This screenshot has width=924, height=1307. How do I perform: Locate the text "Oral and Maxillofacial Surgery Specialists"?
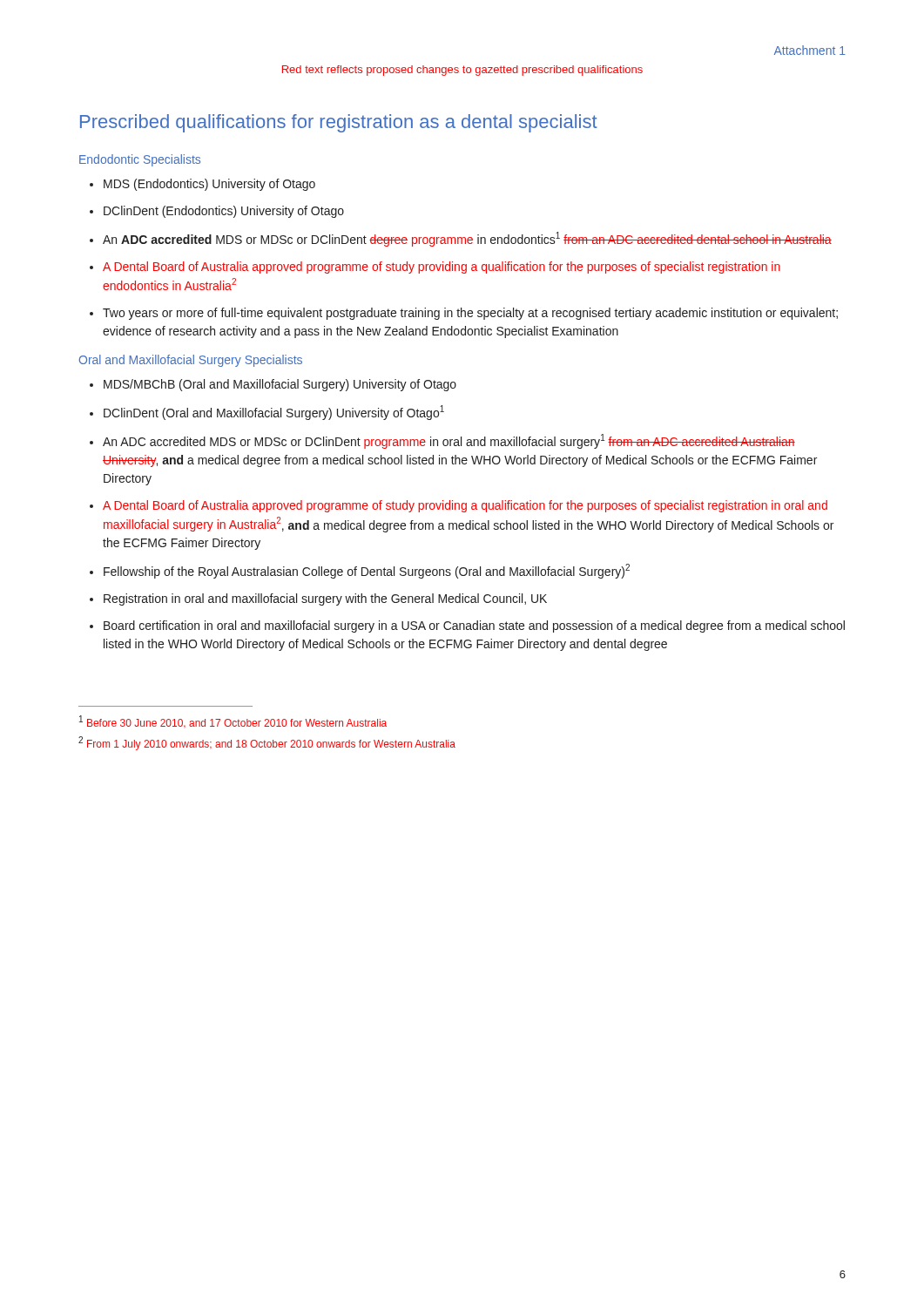pos(191,360)
